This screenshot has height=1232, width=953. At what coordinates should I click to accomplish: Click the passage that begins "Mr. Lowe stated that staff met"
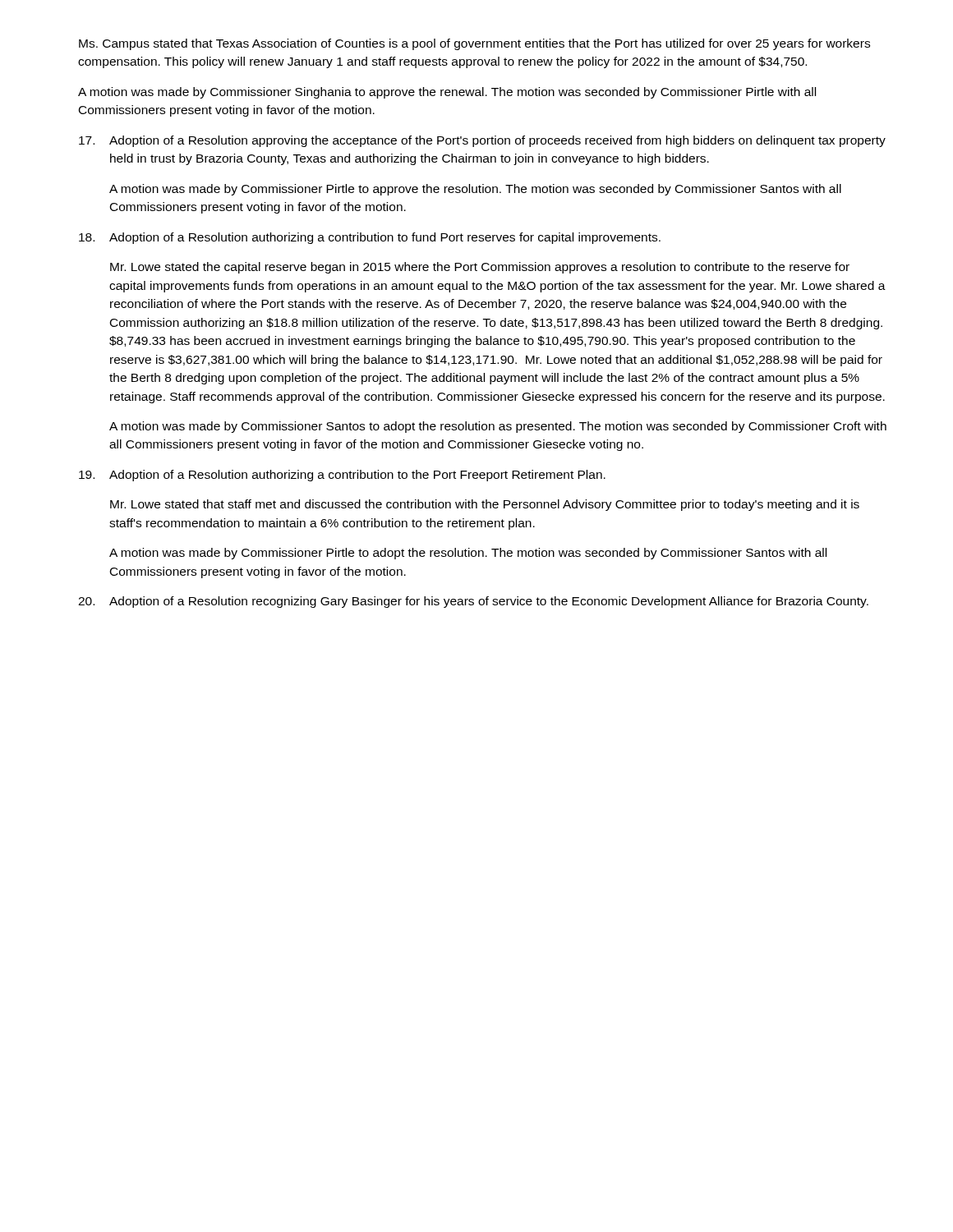pyautogui.click(x=484, y=513)
